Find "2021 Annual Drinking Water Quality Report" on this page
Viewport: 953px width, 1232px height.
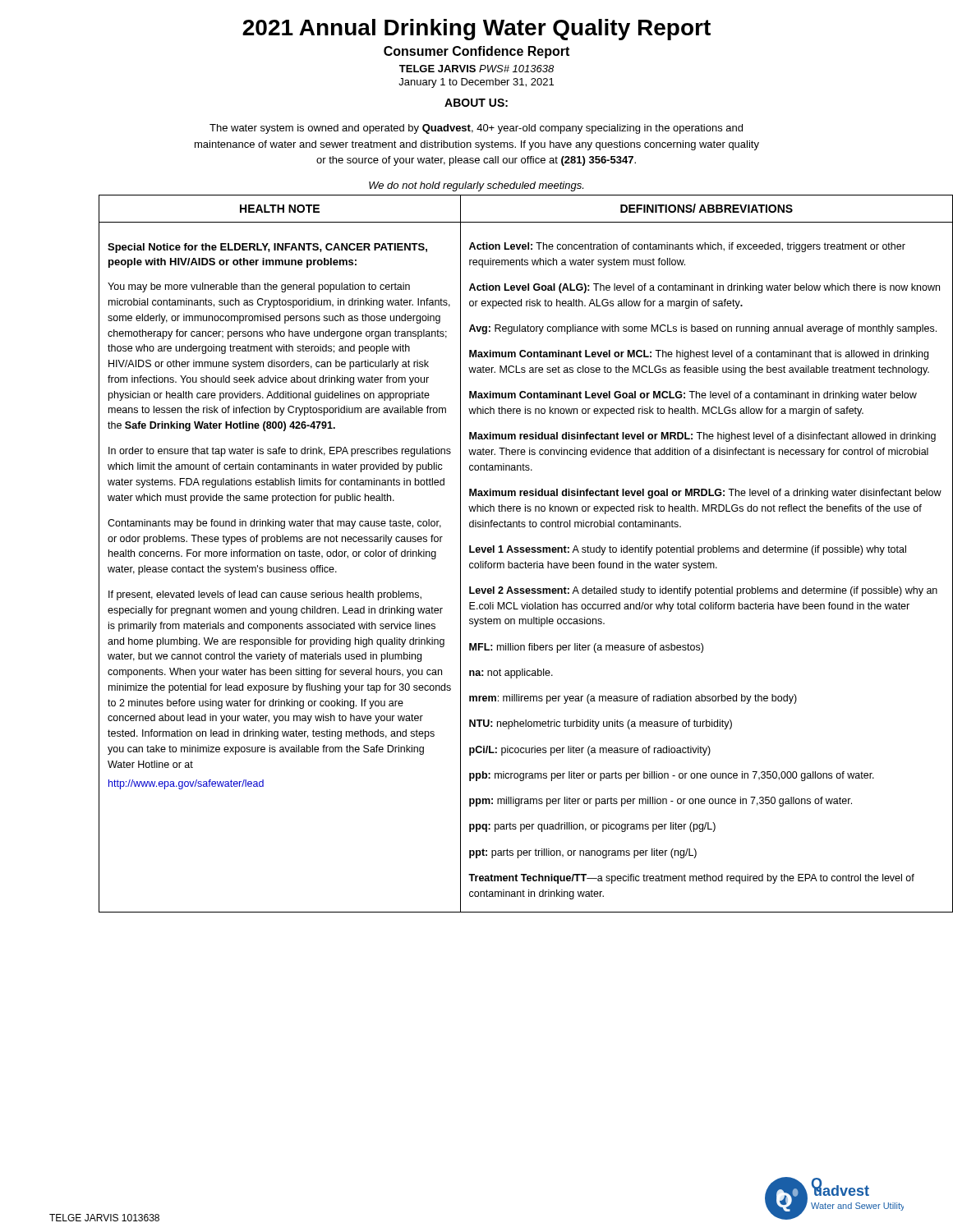click(x=476, y=28)
